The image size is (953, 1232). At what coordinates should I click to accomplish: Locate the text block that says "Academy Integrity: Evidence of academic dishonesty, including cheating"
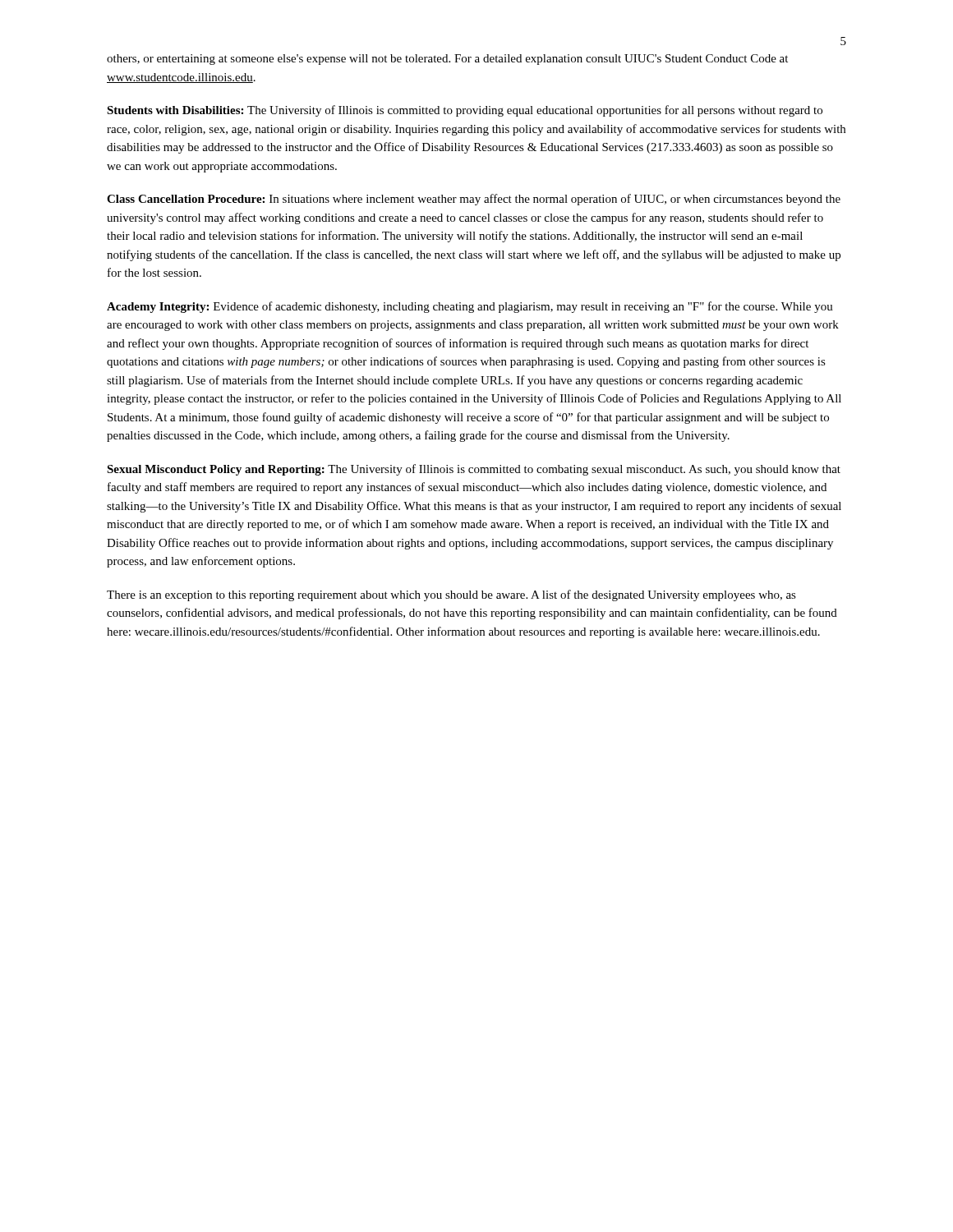click(474, 371)
